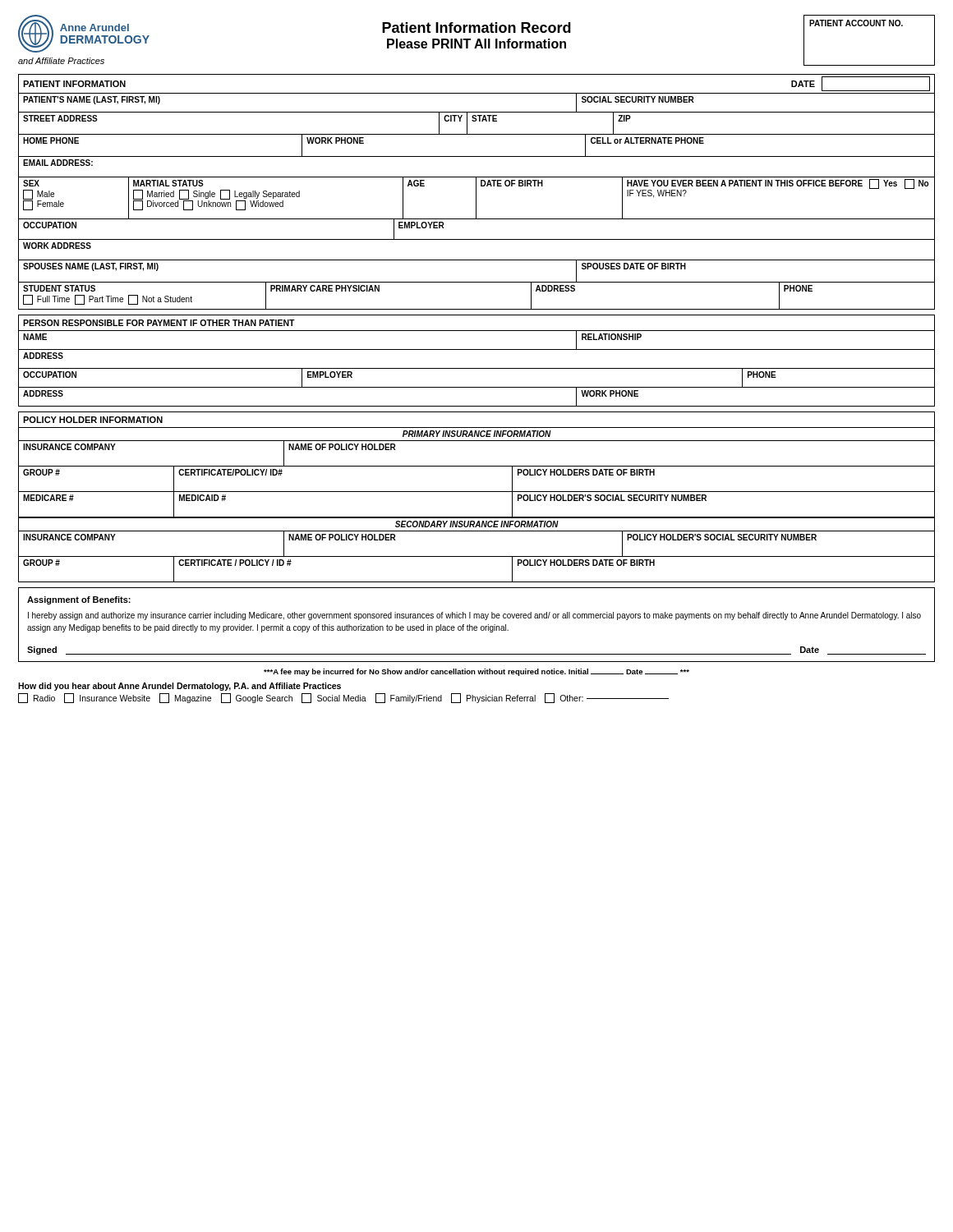Locate the table with the text "POLICY HOLDER INFORMATION"
This screenshot has height=1232, width=953.
[476, 497]
